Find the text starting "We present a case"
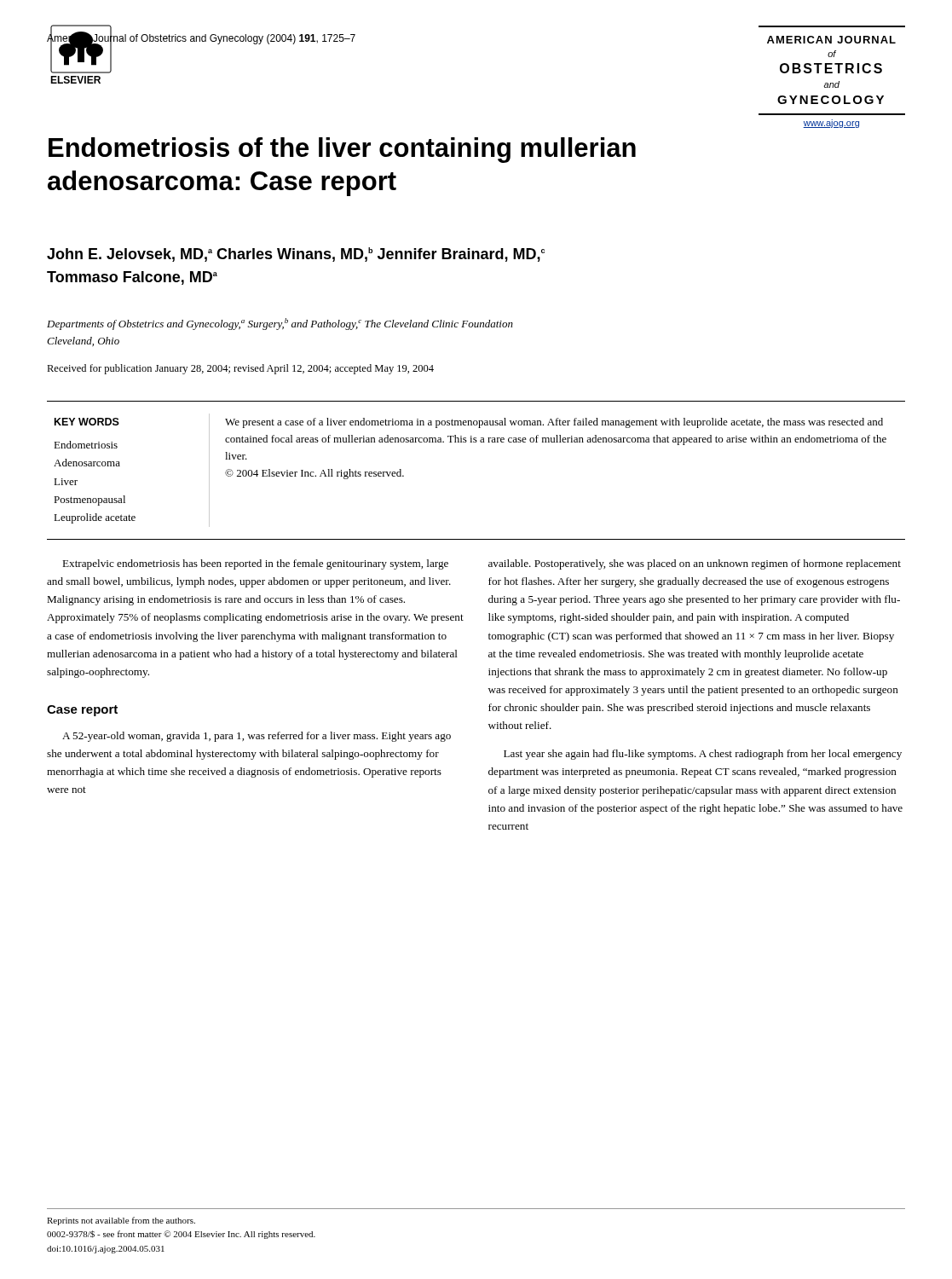The width and height of the screenshot is (952, 1279). 556,447
